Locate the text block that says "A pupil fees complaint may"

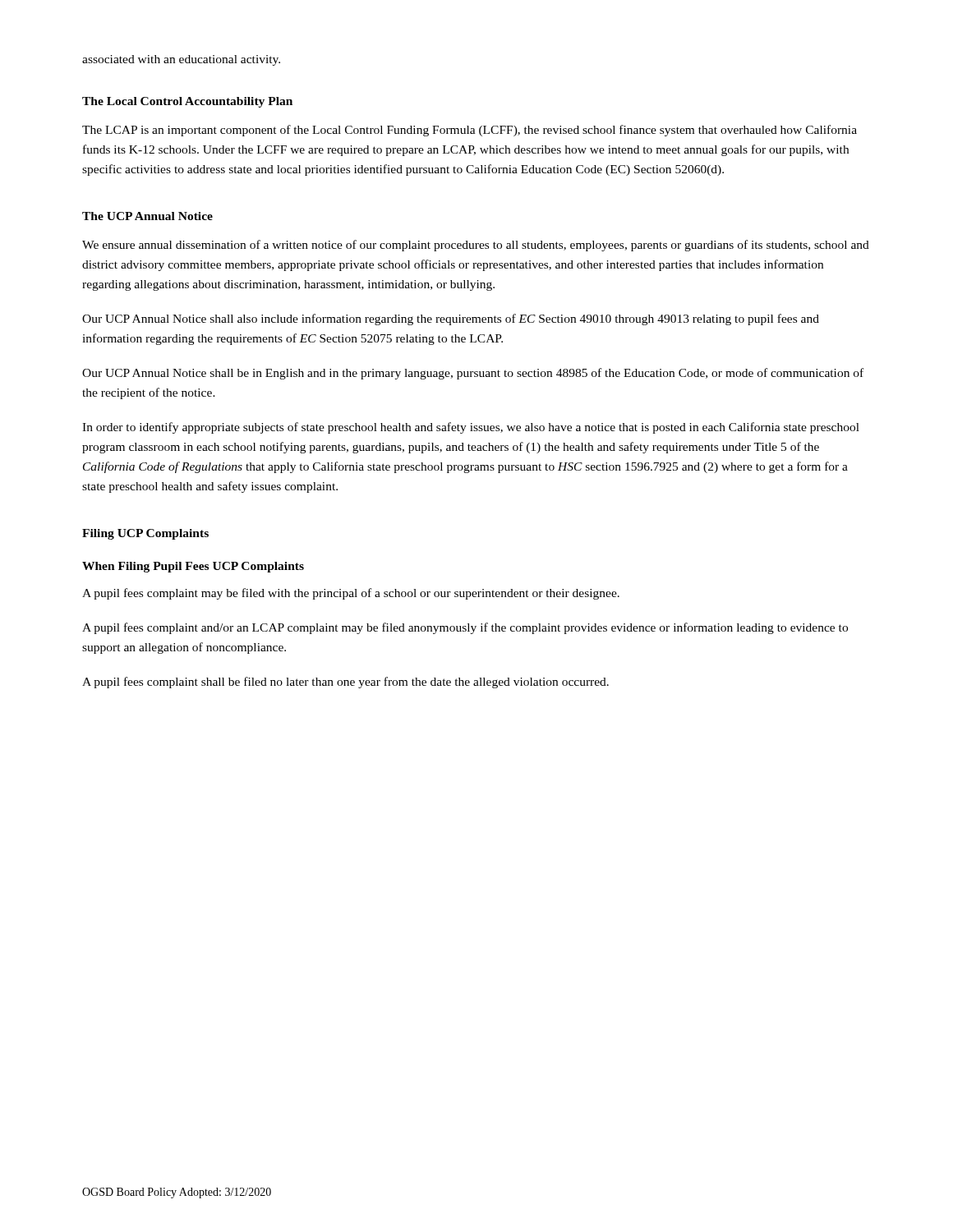tap(351, 593)
